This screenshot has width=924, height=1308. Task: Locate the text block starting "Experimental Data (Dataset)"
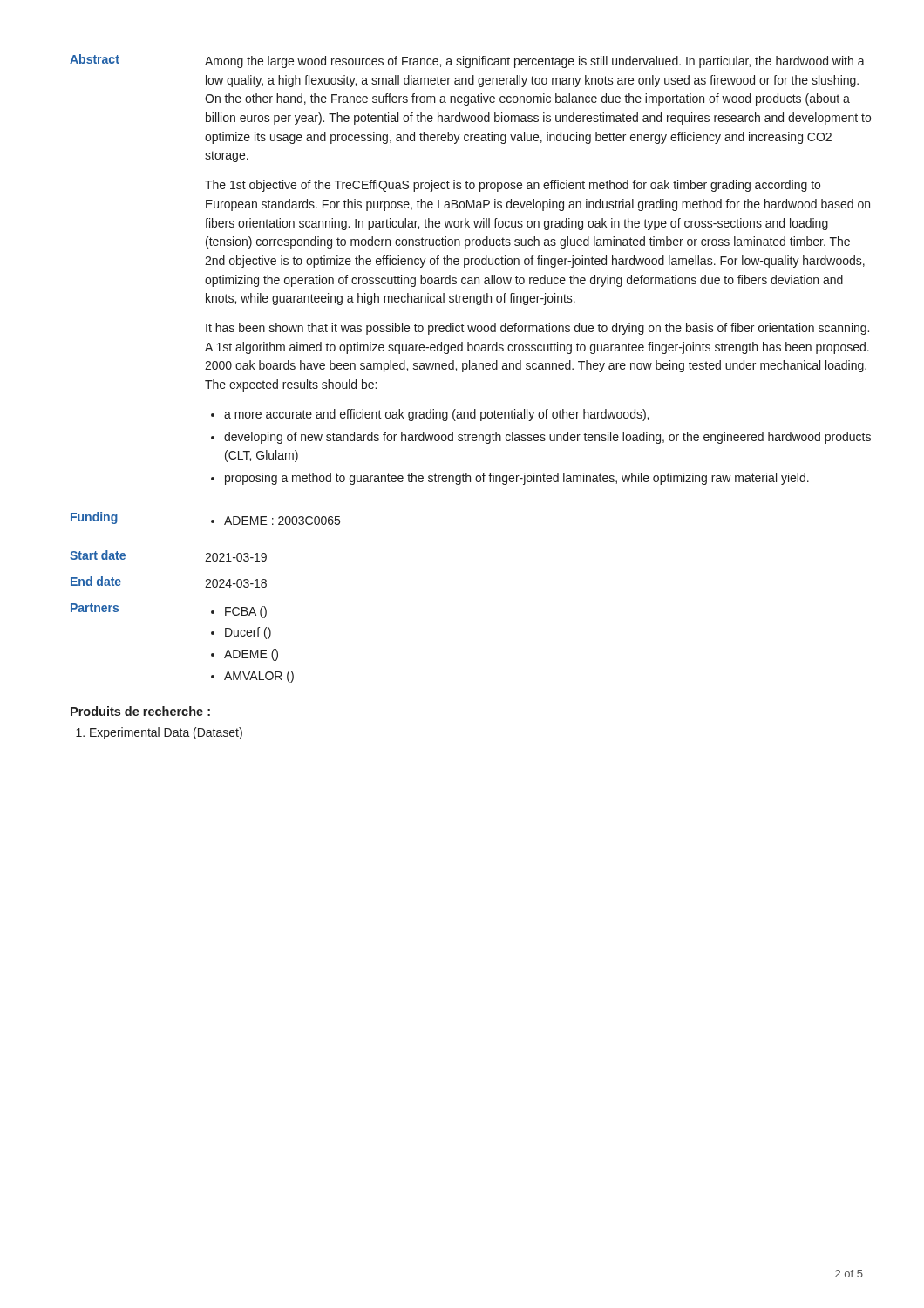[x=166, y=732]
